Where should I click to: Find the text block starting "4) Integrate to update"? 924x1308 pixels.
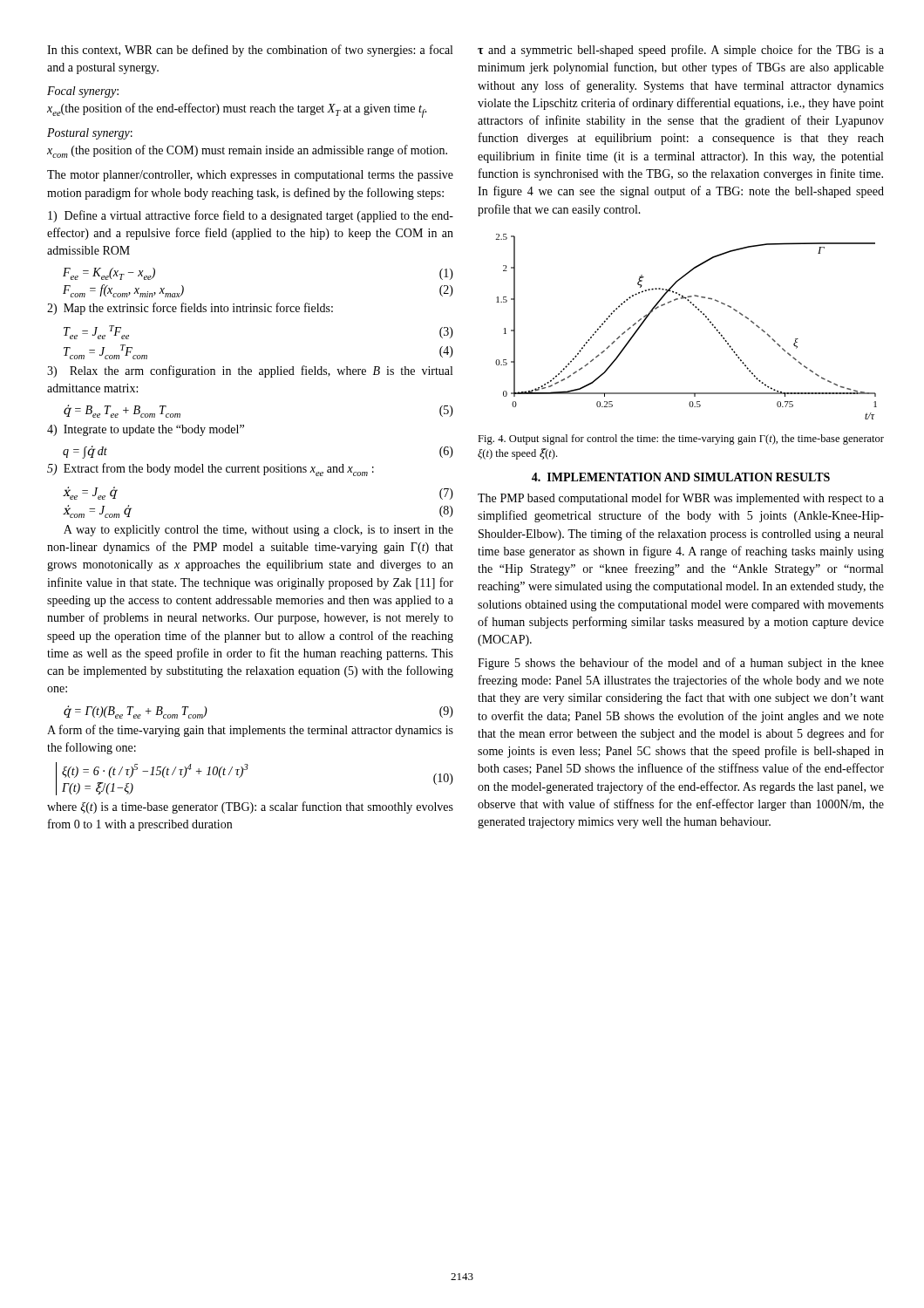250,430
